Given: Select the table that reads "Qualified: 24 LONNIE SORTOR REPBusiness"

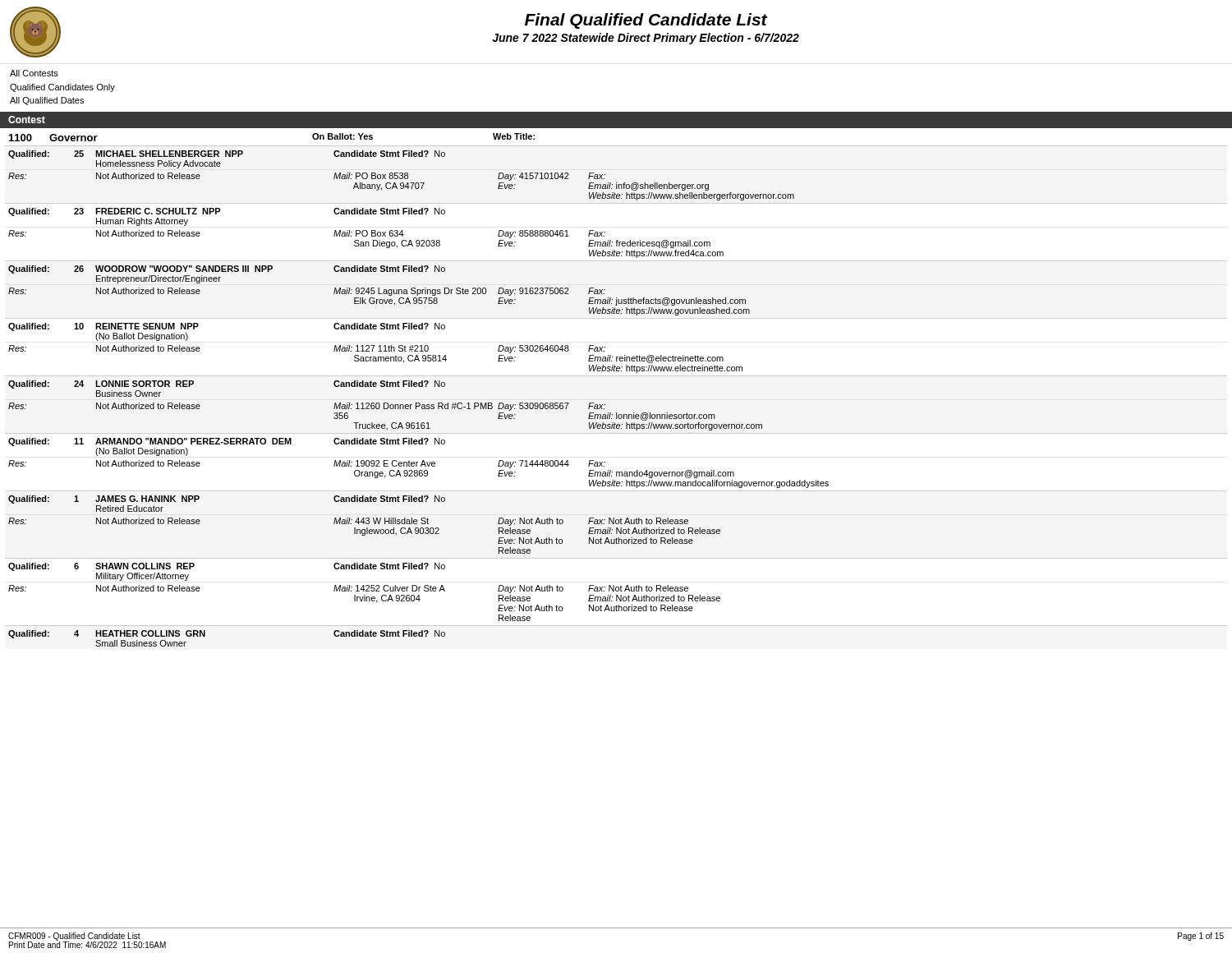Looking at the screenshot, I should 616,405.
